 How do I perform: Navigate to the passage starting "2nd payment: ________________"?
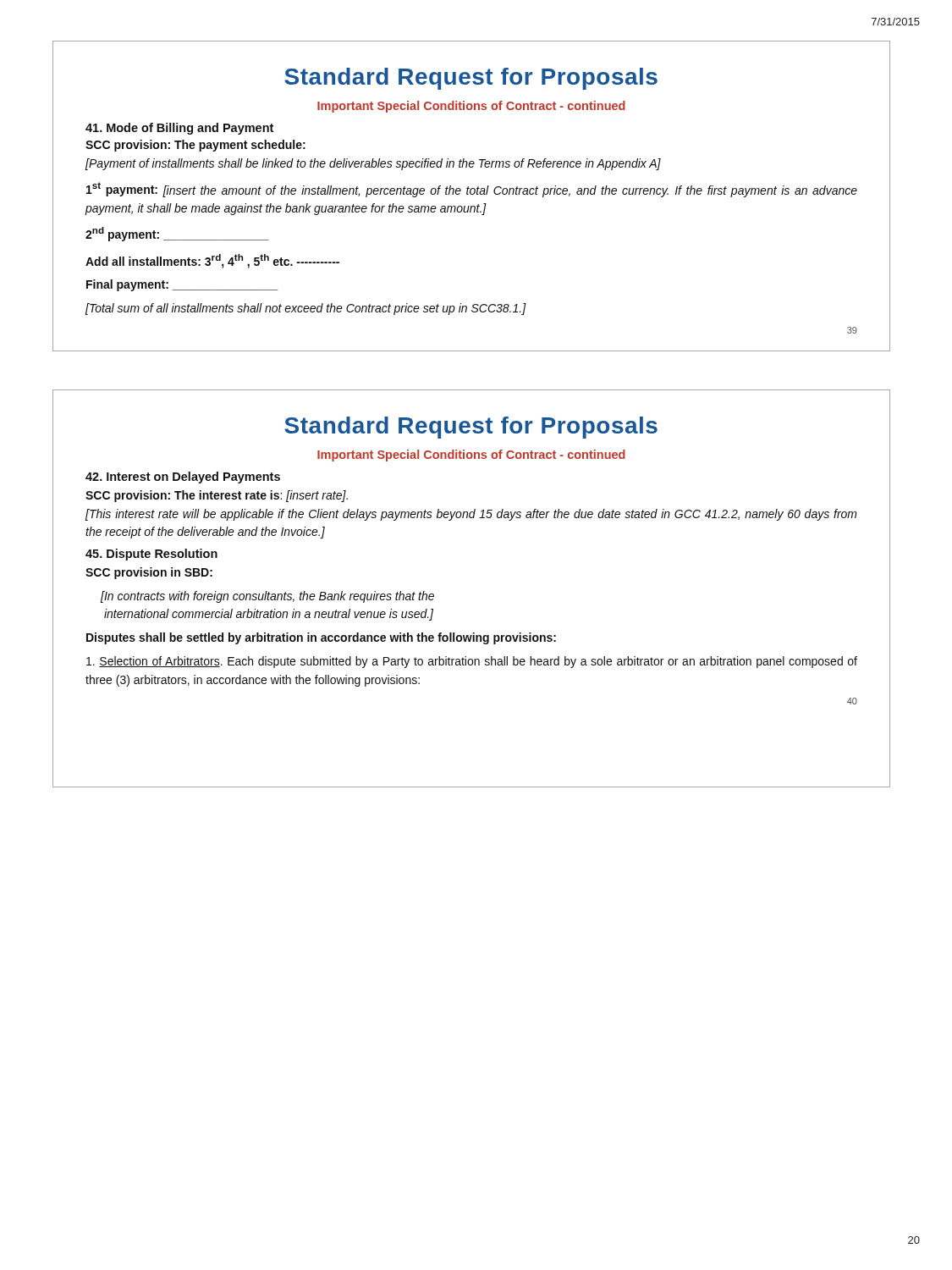[177, 233]
